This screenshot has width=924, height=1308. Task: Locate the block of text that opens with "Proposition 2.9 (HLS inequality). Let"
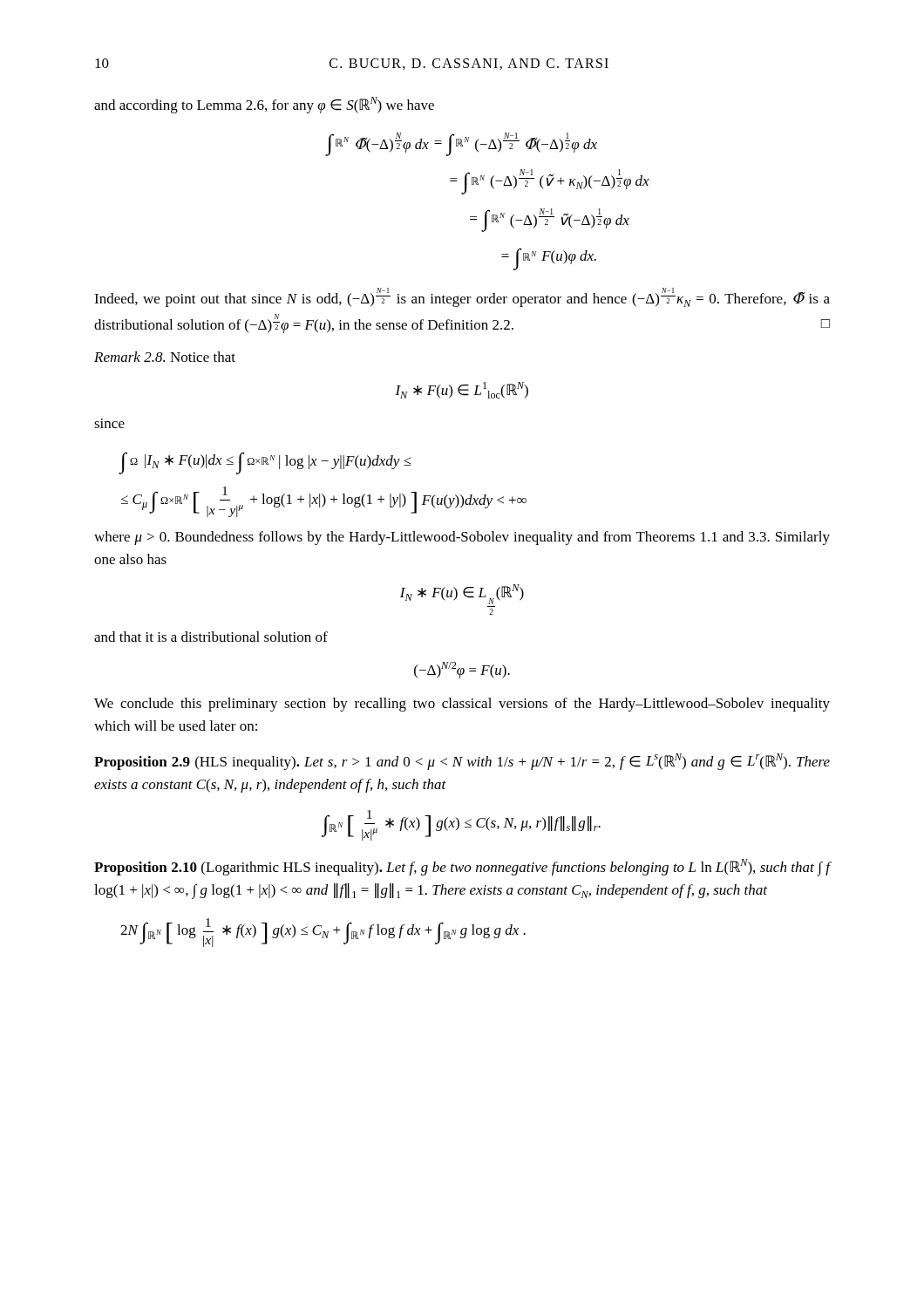pyautogui.click(x=462, y=772)
